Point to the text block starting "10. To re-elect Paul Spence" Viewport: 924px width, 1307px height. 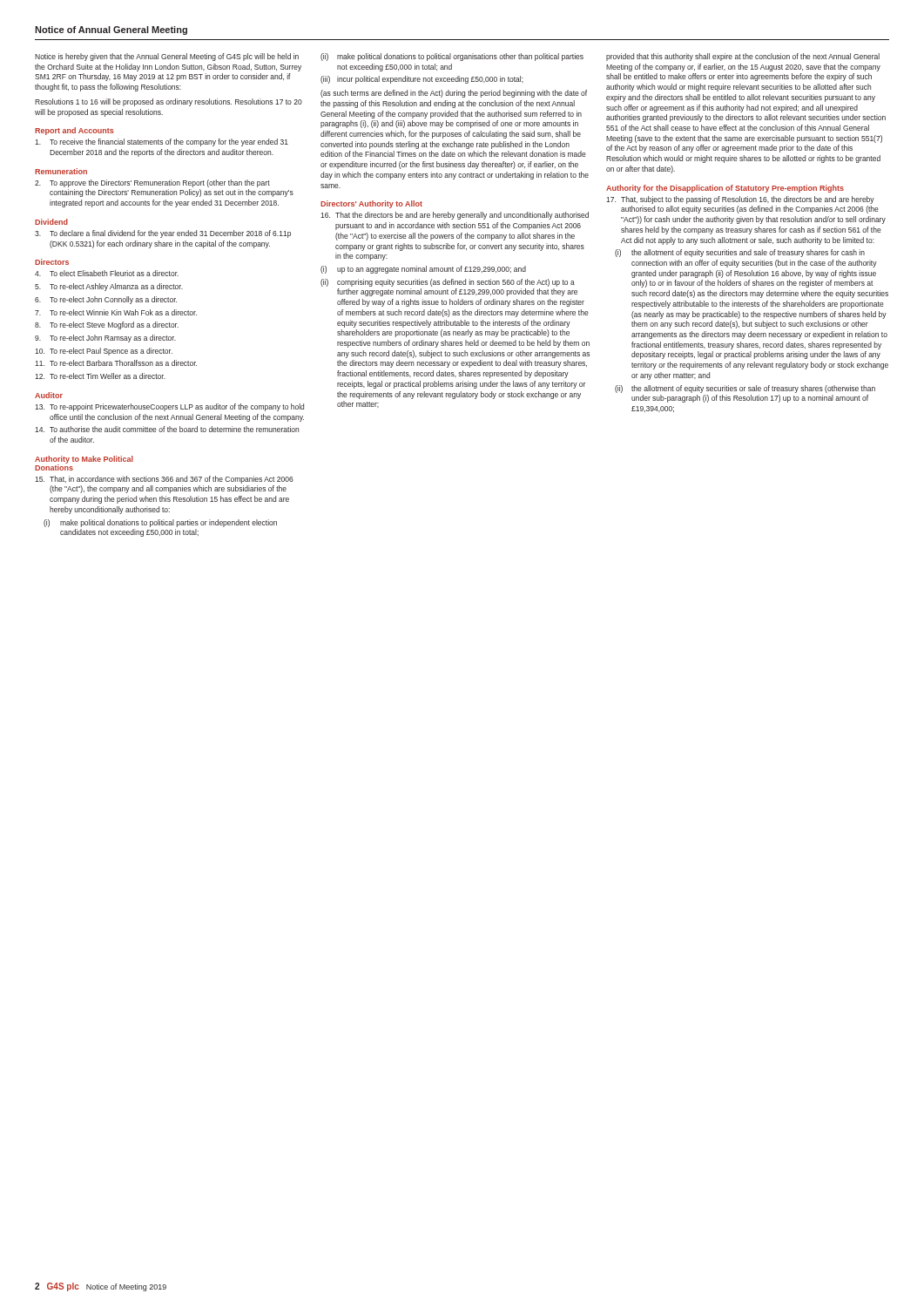point(104,352)
